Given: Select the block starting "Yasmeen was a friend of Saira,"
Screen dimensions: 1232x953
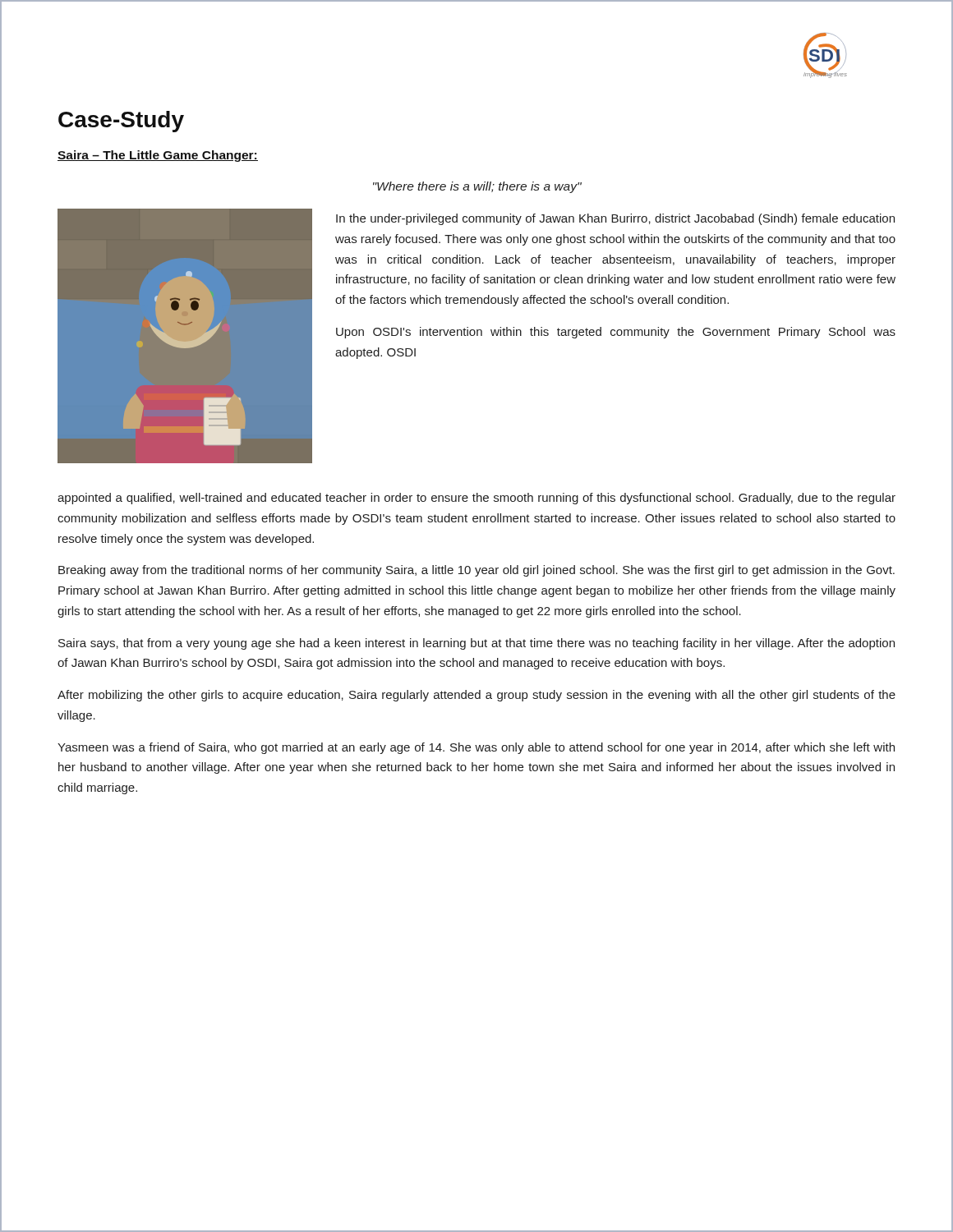Looking at the screenshot, I should point(476,768).
